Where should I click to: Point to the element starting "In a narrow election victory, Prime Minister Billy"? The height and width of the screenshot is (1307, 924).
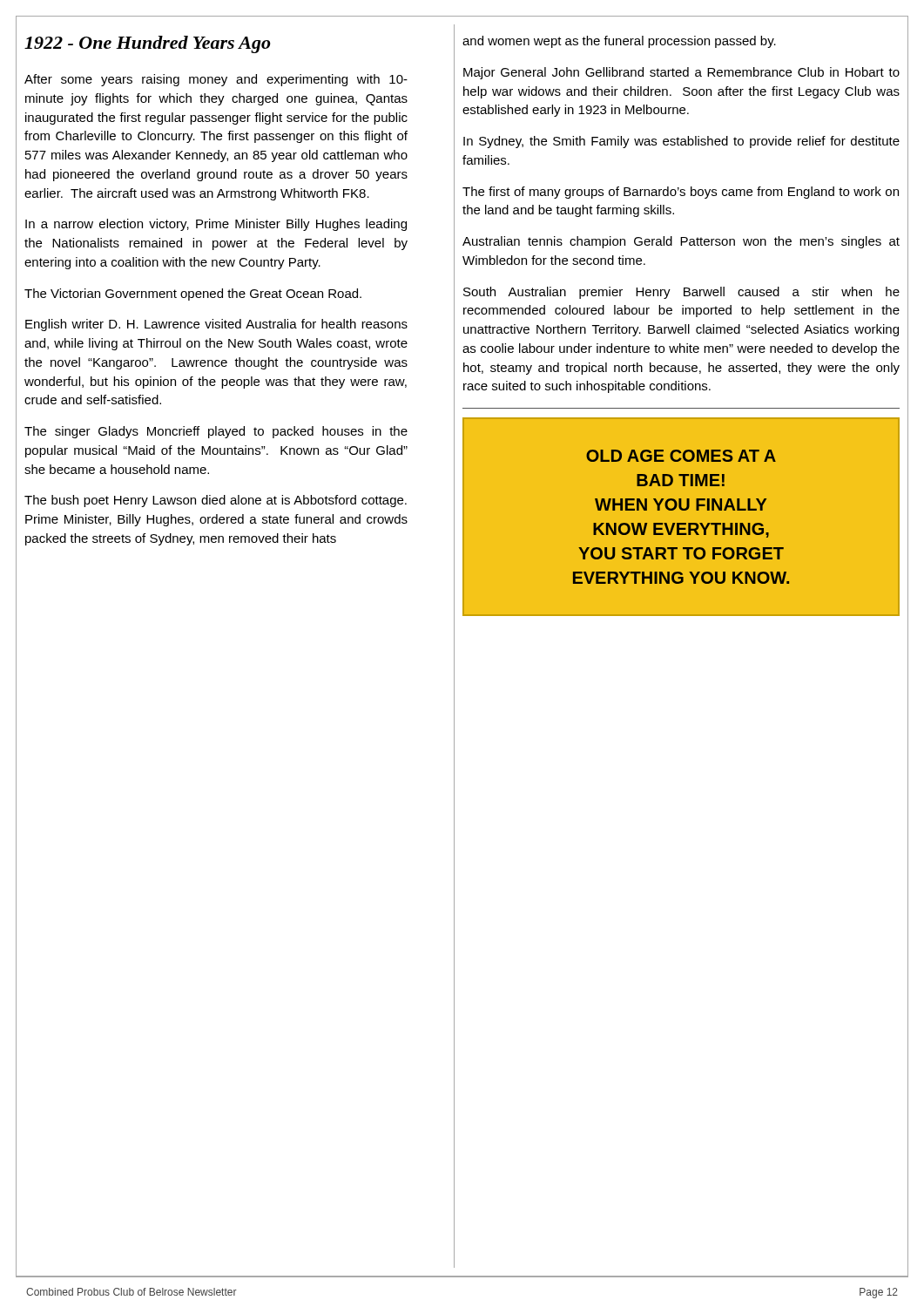pyautogui.click(x=216, y=243)
